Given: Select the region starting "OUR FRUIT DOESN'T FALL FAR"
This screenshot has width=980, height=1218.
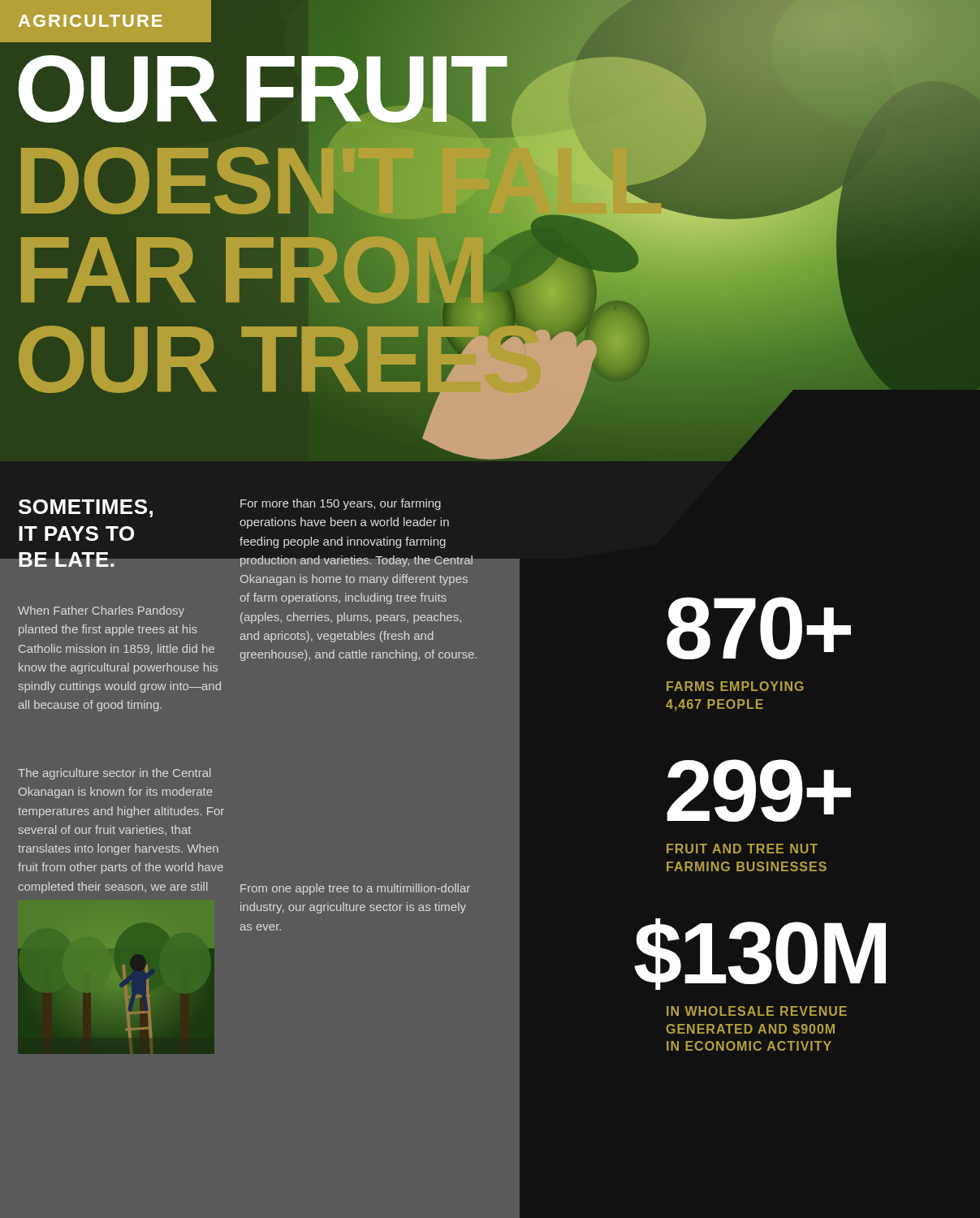Looking at the screenshot, I should 338,224.
